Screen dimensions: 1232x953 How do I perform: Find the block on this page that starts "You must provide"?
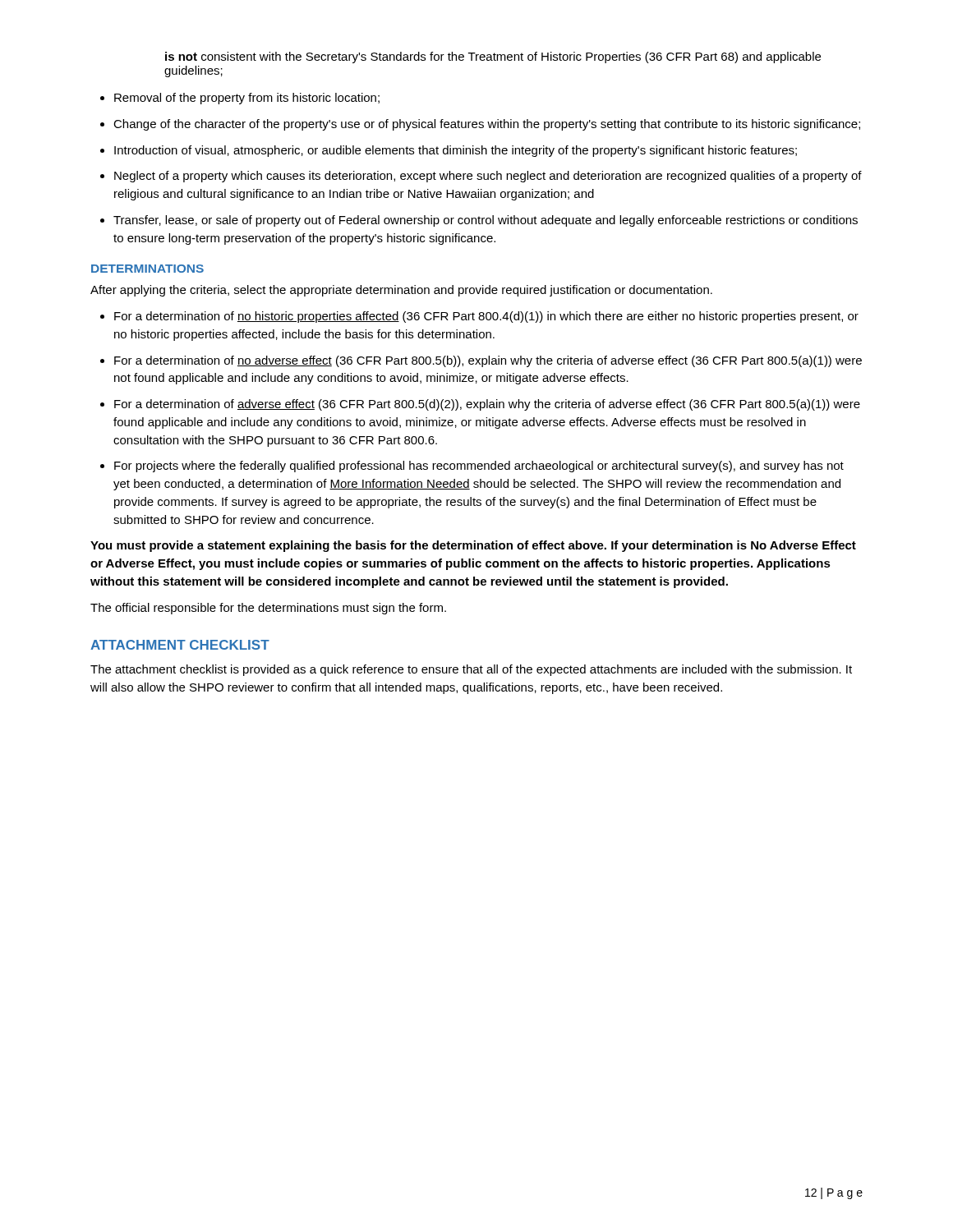coord(473,563)
